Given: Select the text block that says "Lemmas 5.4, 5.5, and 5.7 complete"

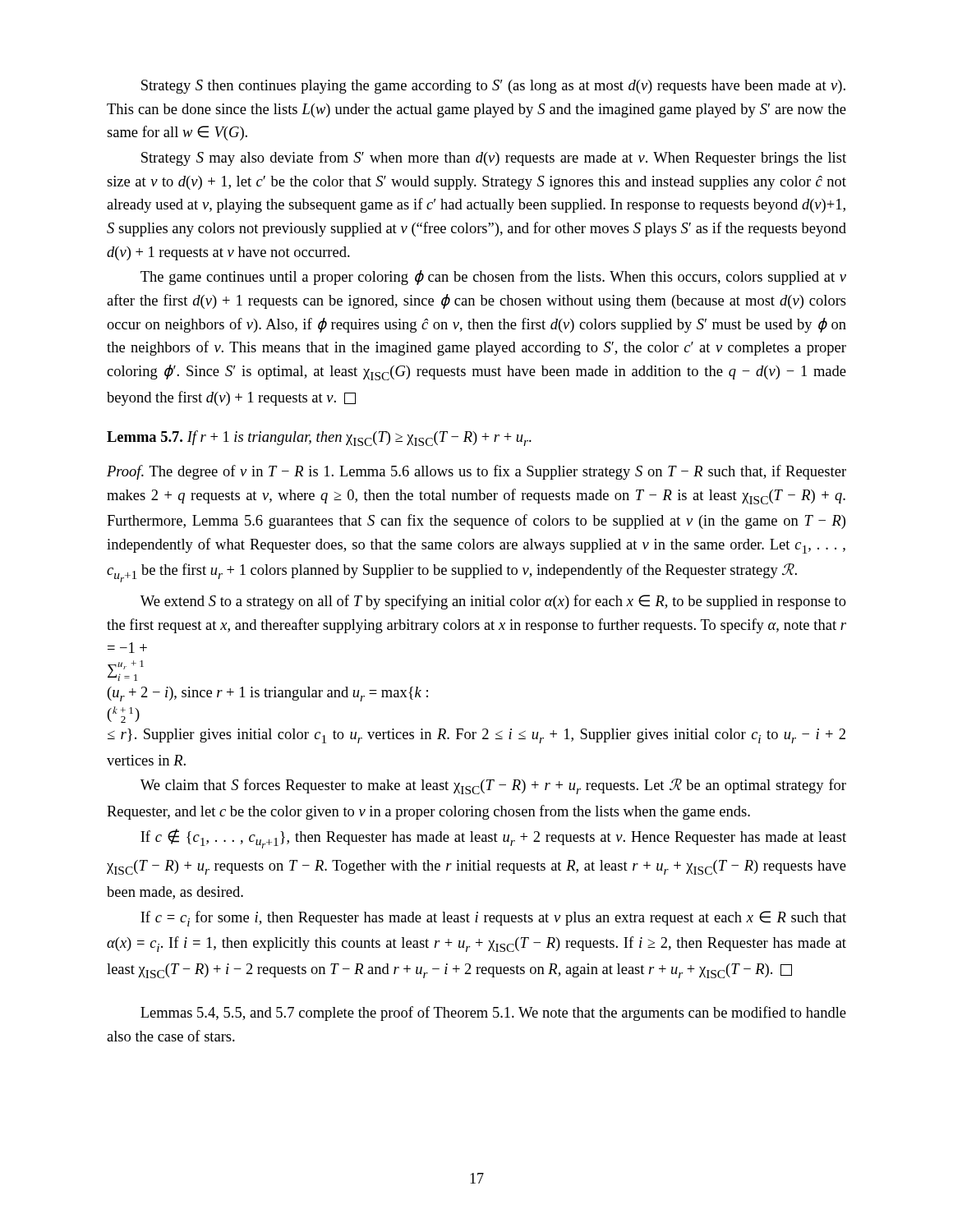Looking at the screenshot, I should coord(476,1025).
